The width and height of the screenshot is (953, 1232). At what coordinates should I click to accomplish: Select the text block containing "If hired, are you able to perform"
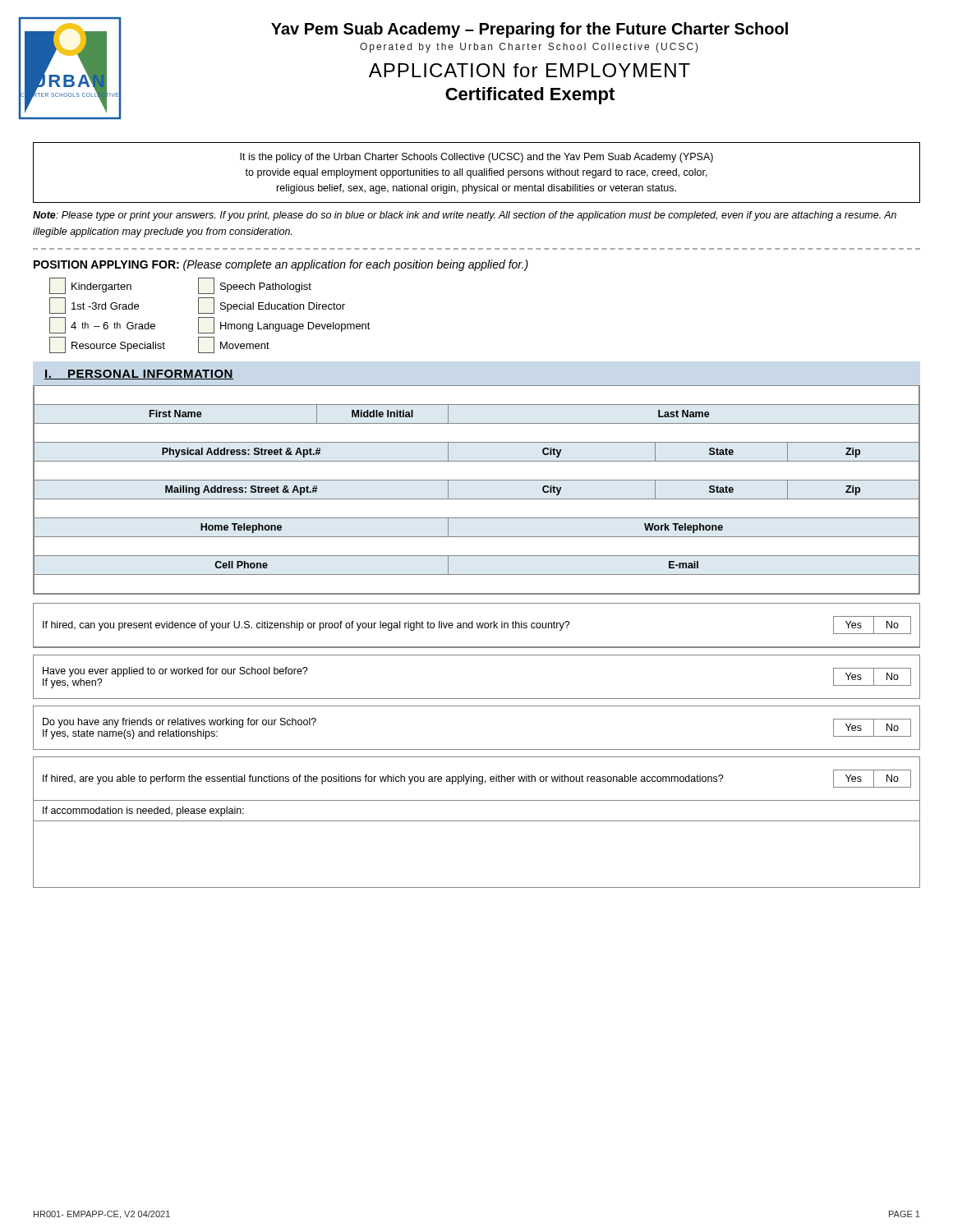tap(476, 779)
